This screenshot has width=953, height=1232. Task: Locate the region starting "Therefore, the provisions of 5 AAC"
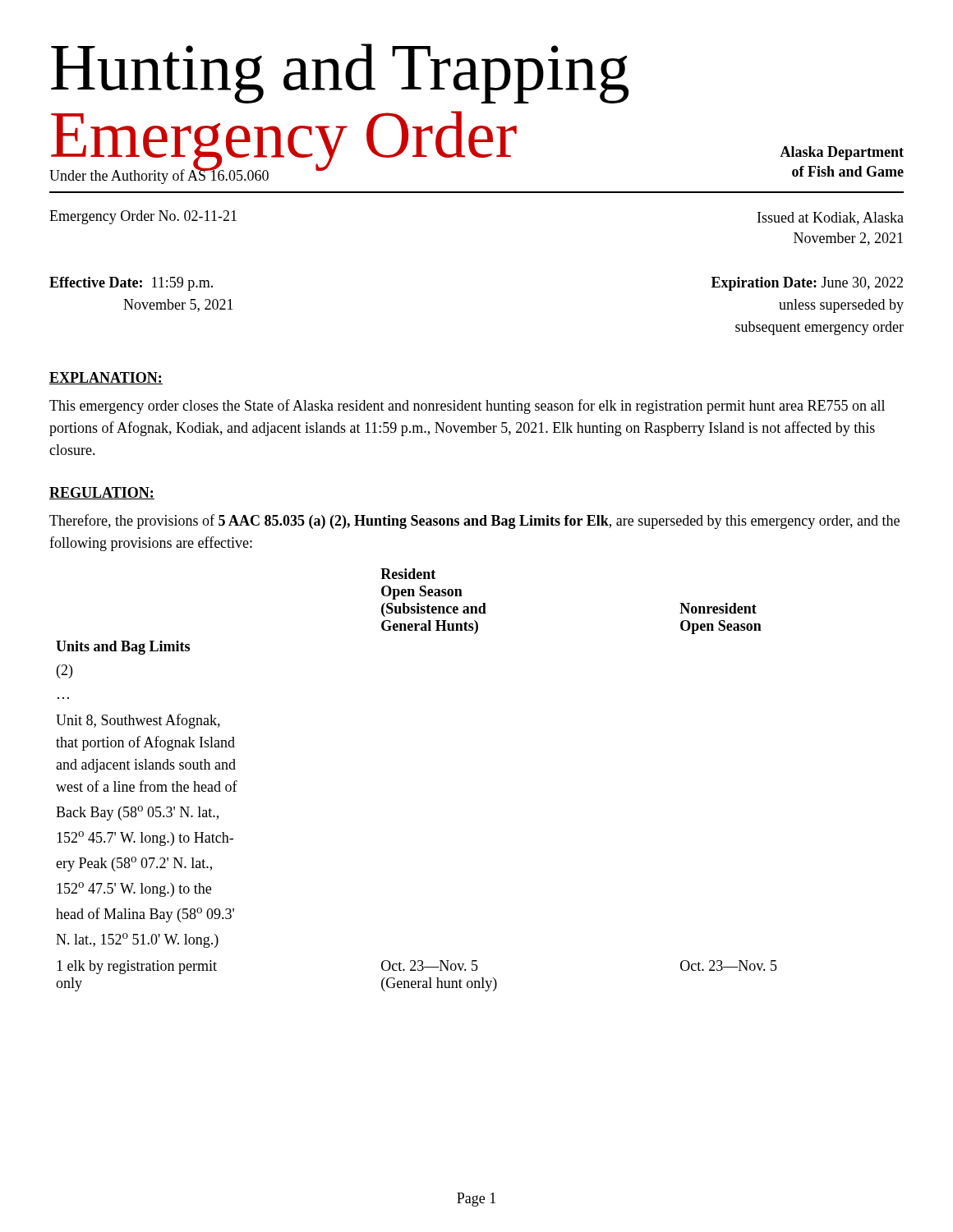click(x=475, y=532)
